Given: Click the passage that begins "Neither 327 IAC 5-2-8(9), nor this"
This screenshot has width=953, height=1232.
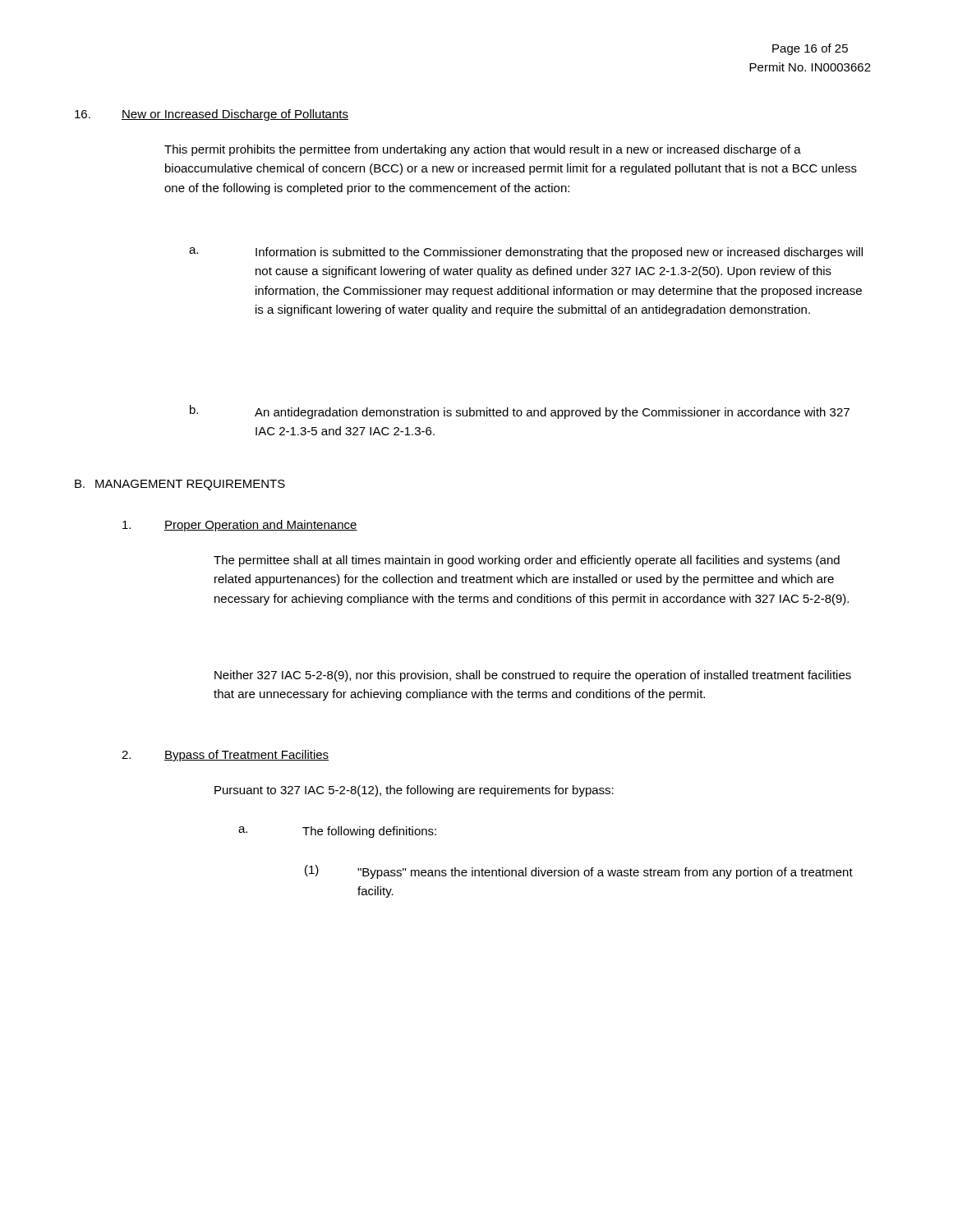Looking at the screenshot, I should pos(532,684).
